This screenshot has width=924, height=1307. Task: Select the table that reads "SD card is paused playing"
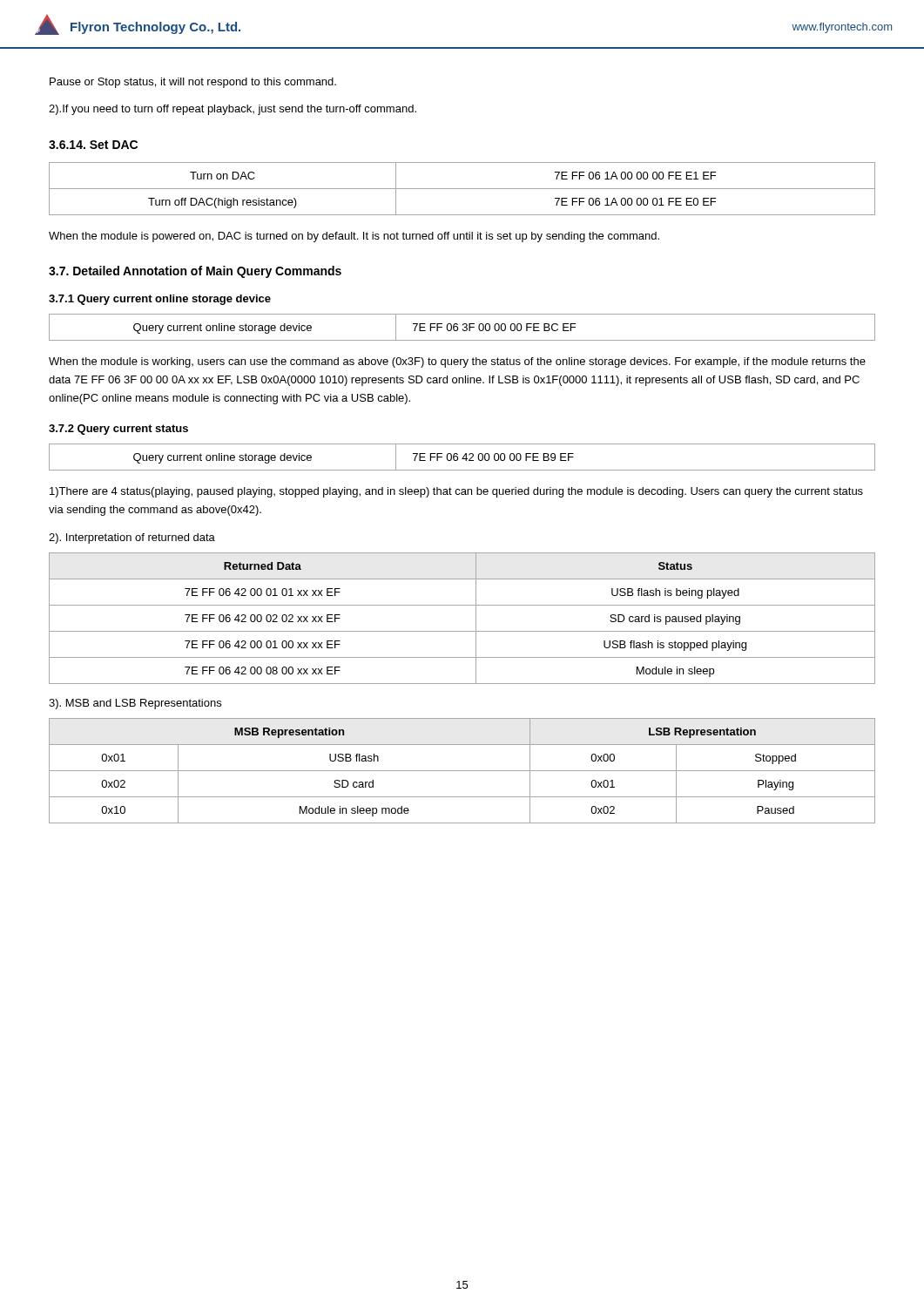[462, 619]
